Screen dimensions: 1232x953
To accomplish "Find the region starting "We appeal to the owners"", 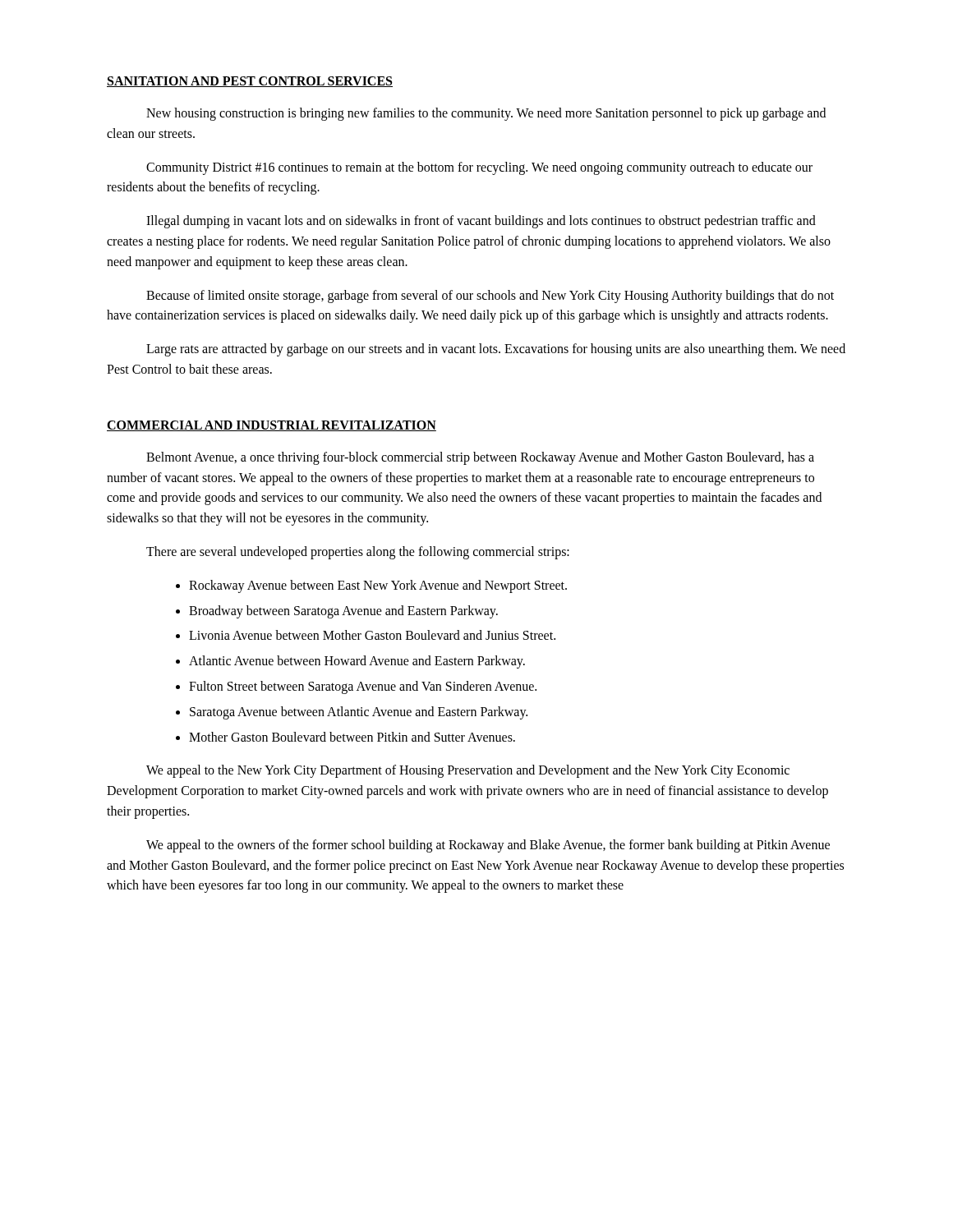I will pos(476,866).
